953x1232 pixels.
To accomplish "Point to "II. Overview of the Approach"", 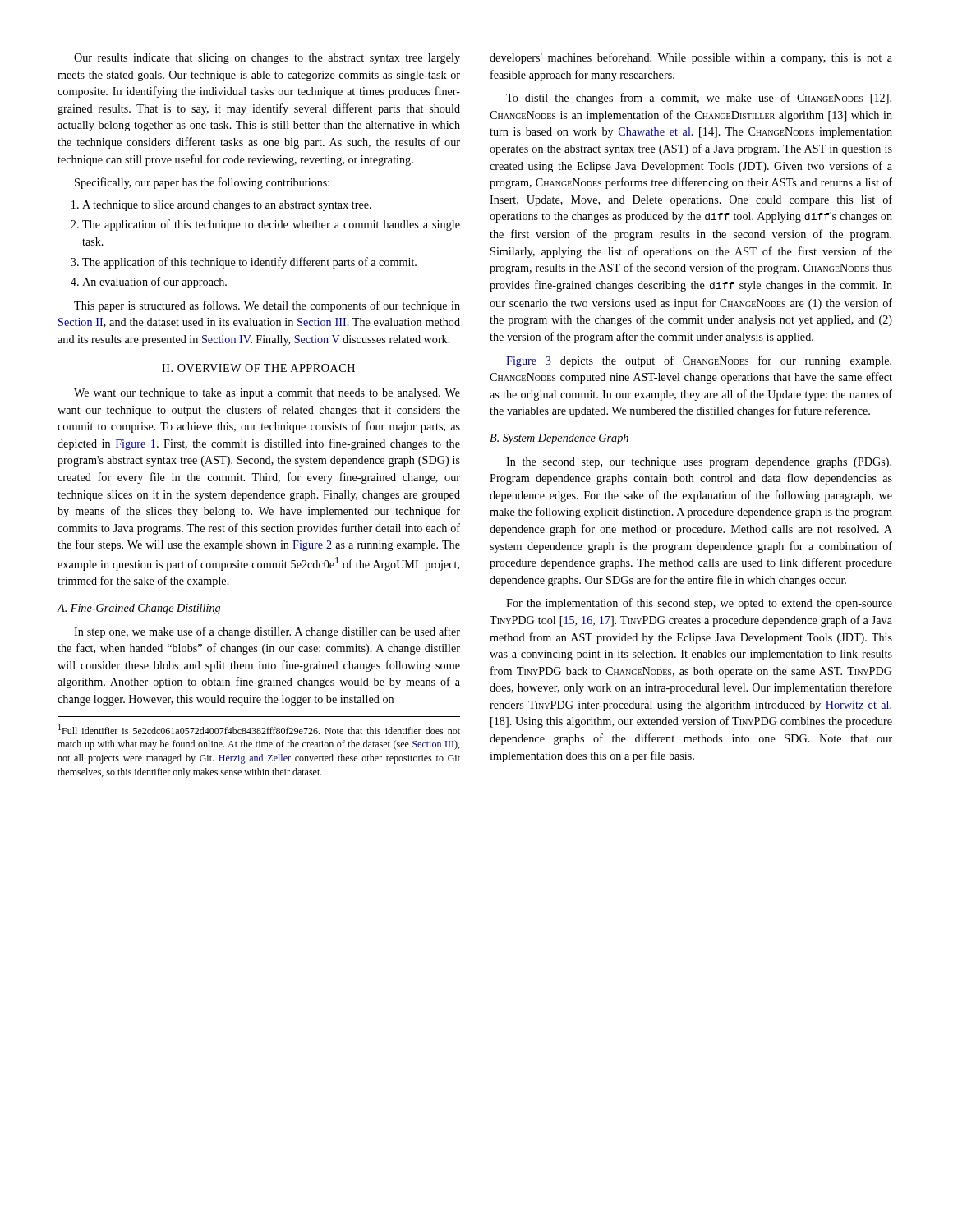I will tap(259, 368).
